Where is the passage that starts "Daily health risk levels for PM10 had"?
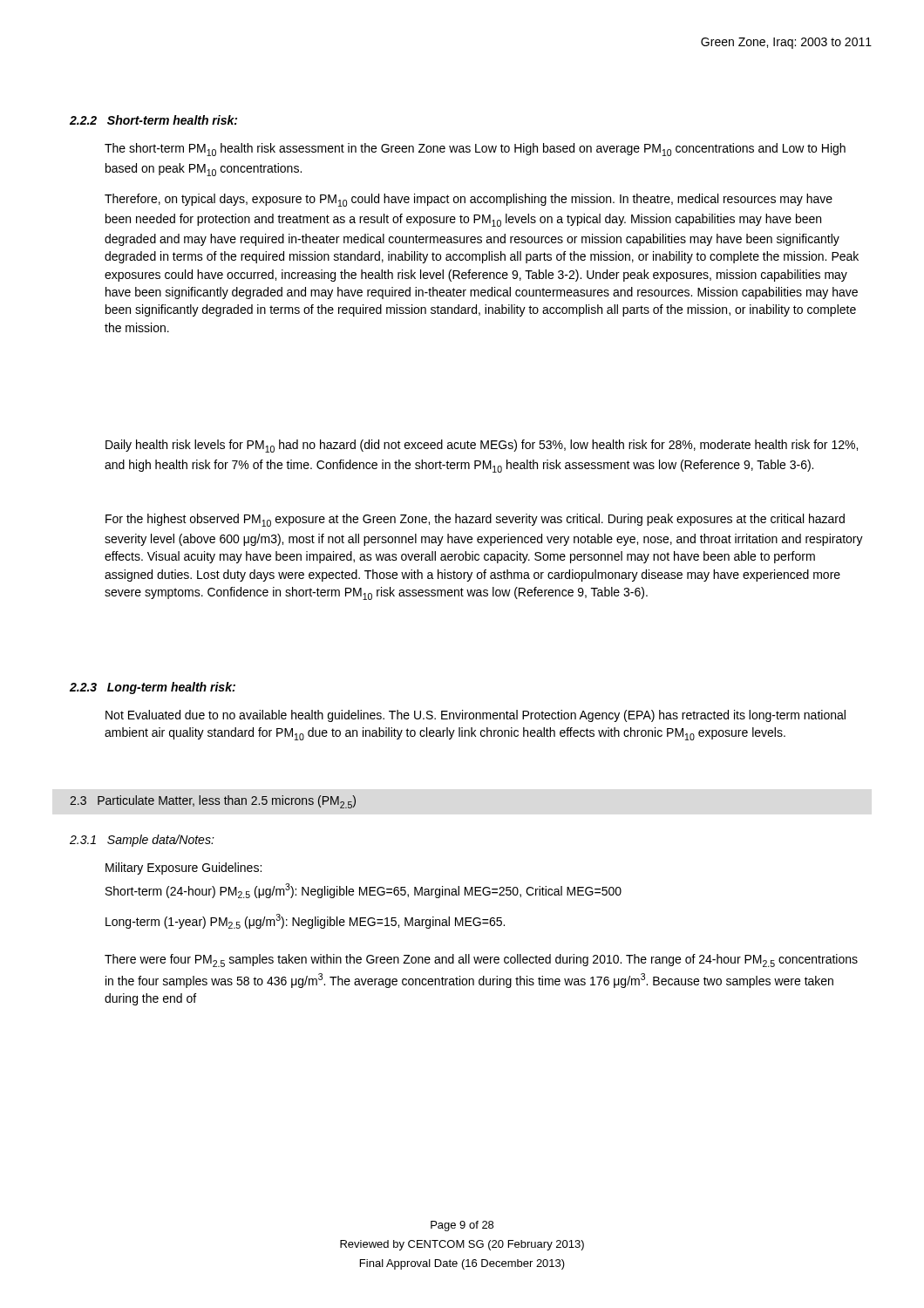The height and width of the screenshot is (1308, 924). coord(482,456)
